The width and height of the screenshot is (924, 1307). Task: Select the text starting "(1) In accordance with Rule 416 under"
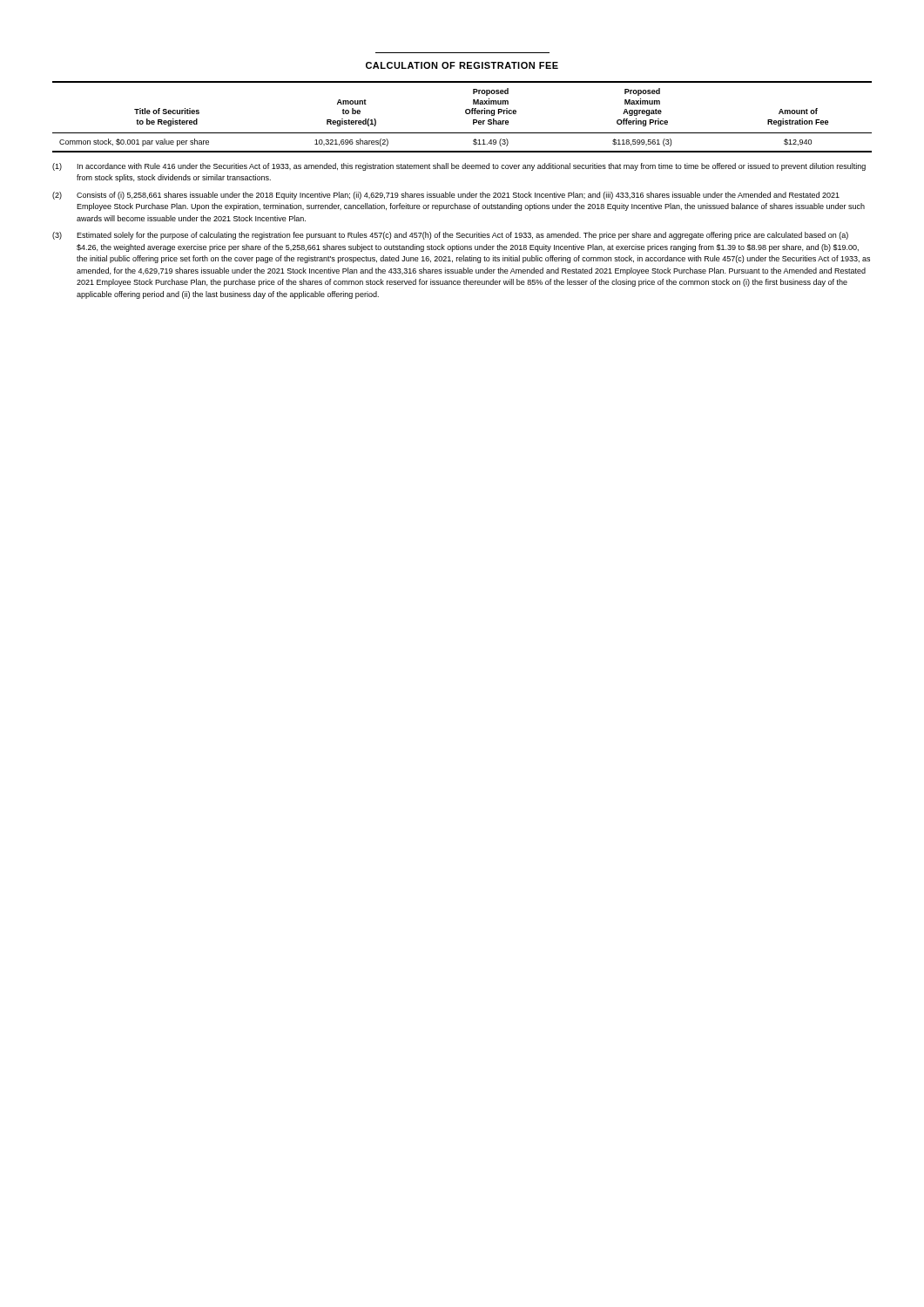[x=462, y=173]
